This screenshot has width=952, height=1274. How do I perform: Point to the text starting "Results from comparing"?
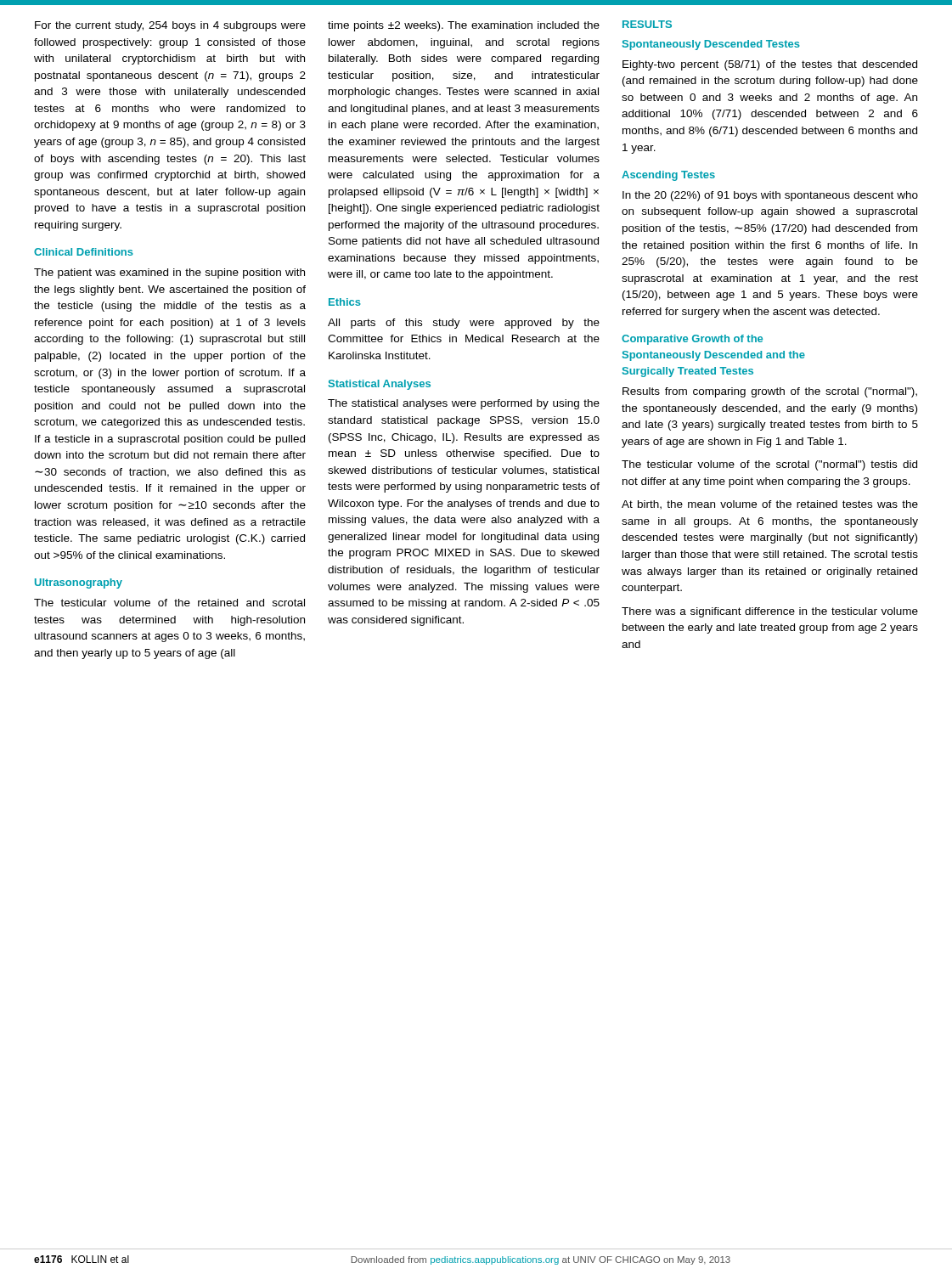coord(770,518)
